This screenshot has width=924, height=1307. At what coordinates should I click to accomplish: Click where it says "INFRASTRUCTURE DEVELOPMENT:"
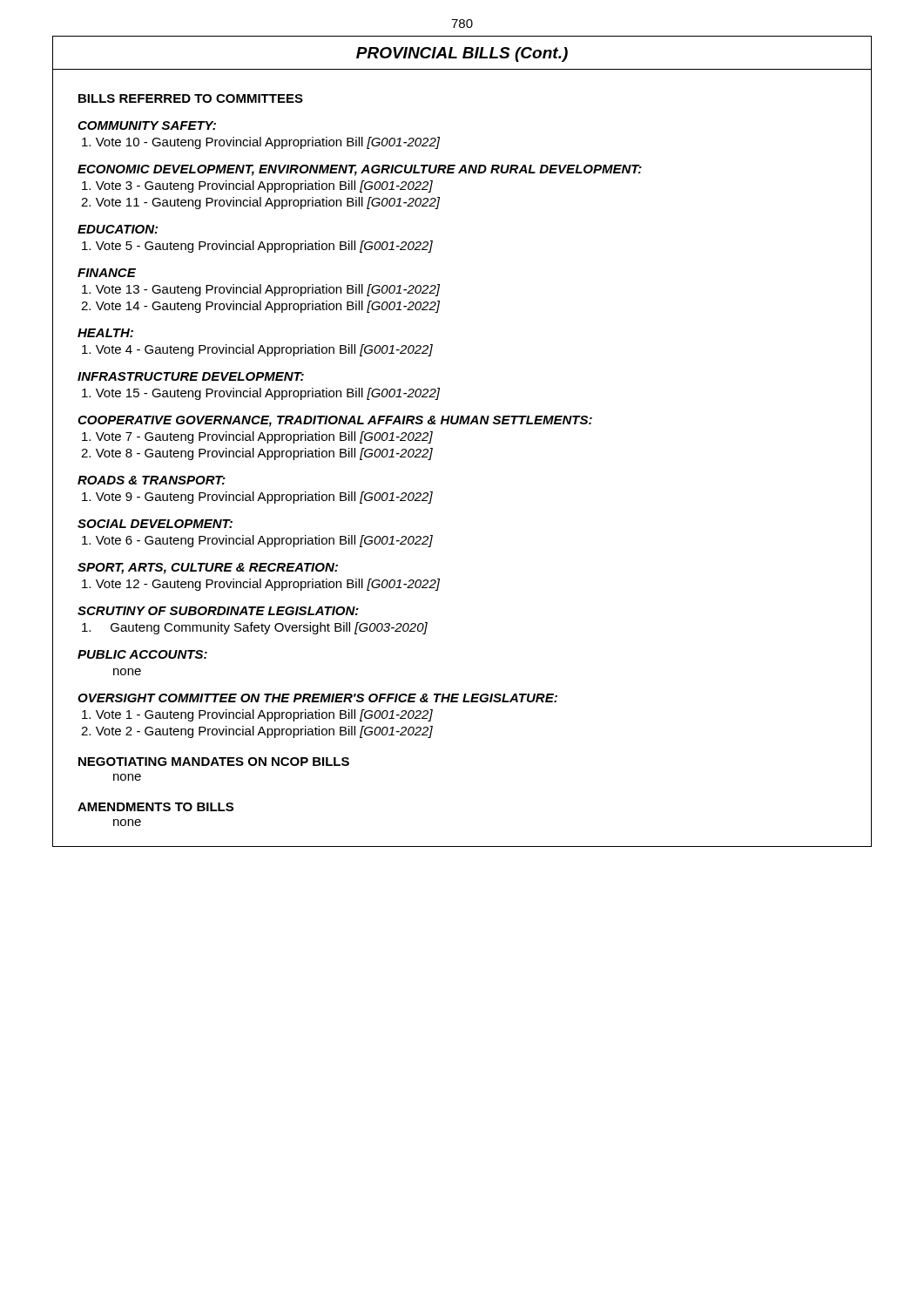click(191, 376)
